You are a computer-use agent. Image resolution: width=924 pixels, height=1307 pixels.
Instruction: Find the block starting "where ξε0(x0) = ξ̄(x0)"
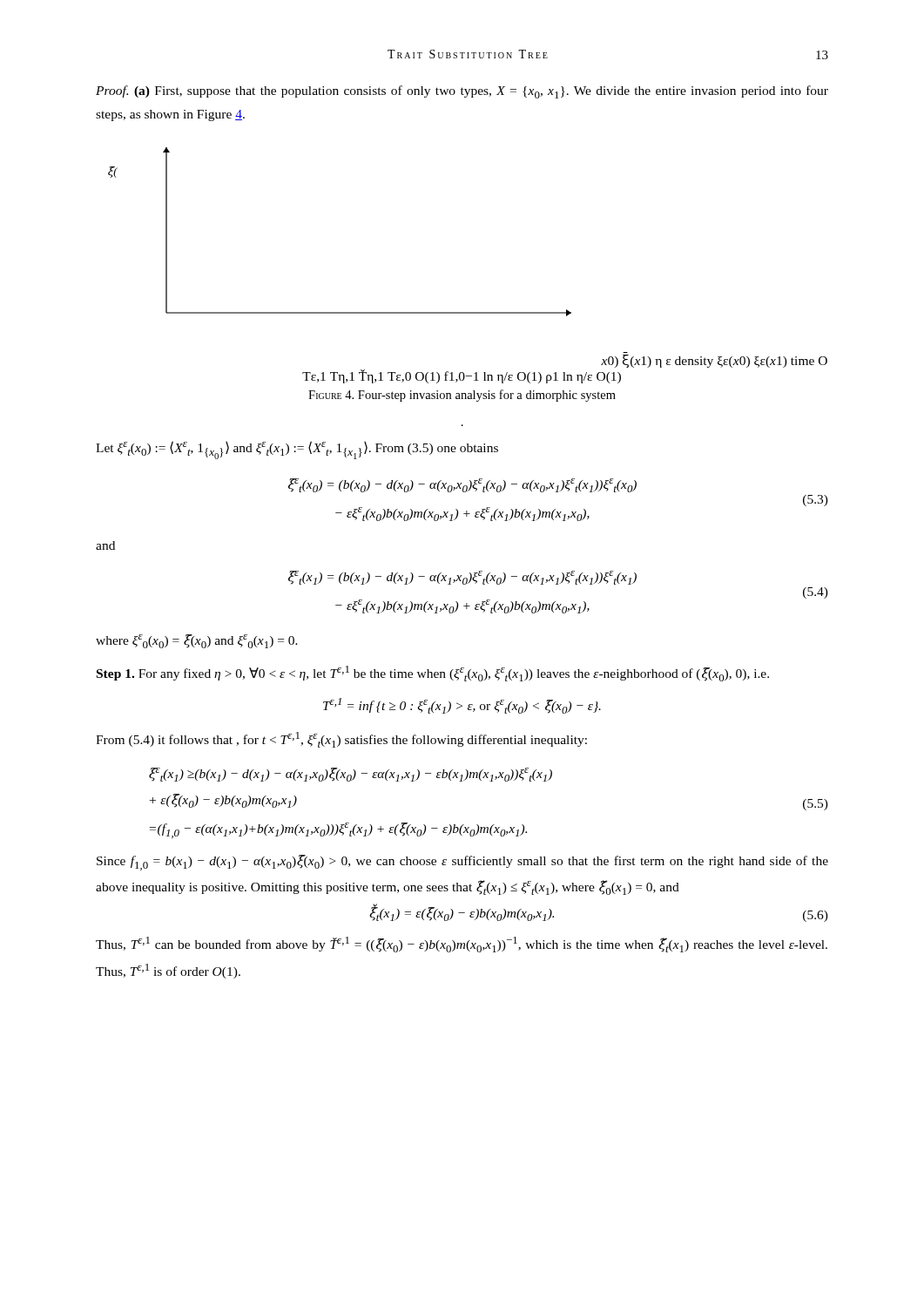(x=197, y=640)
